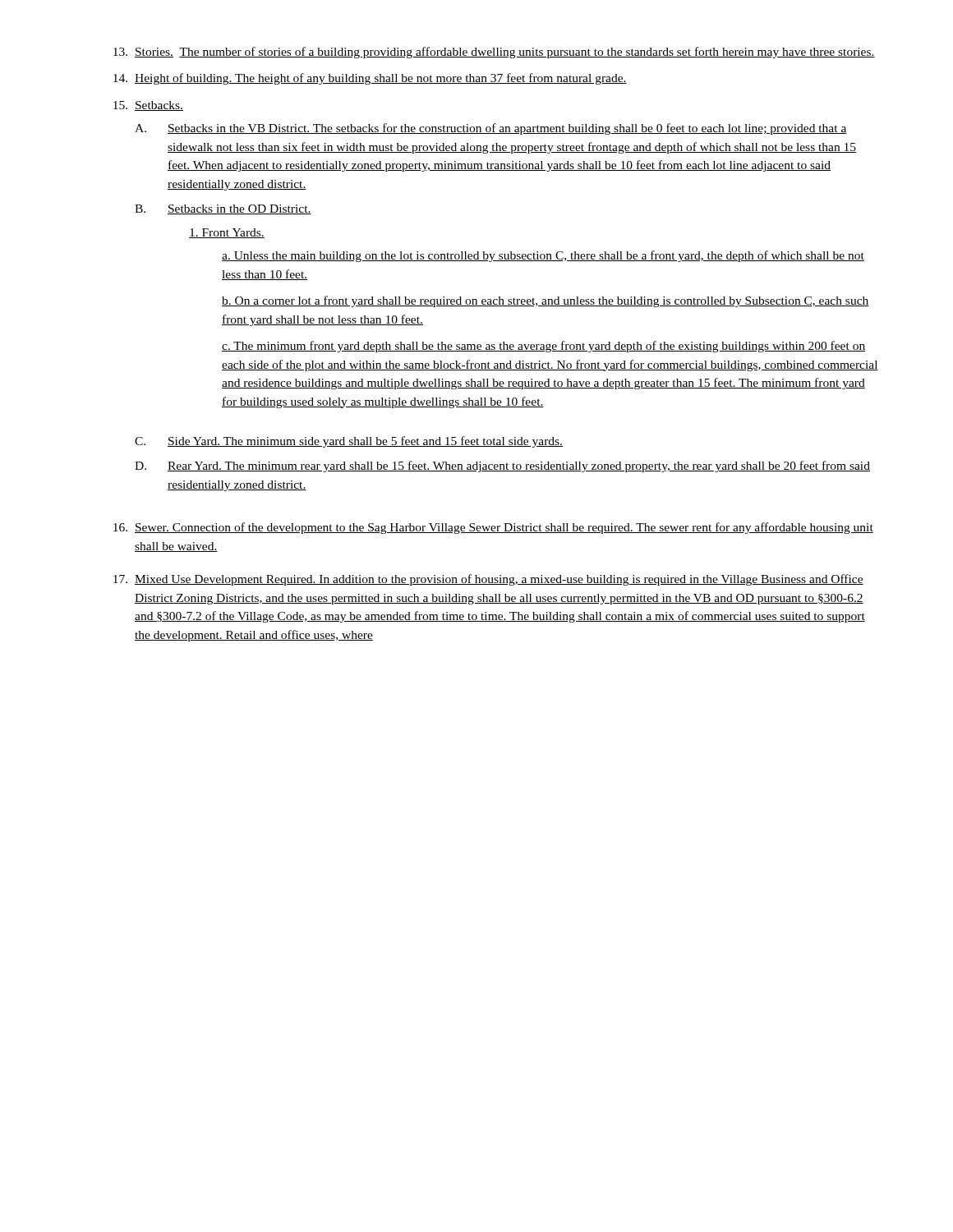
Task: Locate the block of text that opens with "17. Mixed Use Development Required. In addition"
Action: tap(488, 607)
